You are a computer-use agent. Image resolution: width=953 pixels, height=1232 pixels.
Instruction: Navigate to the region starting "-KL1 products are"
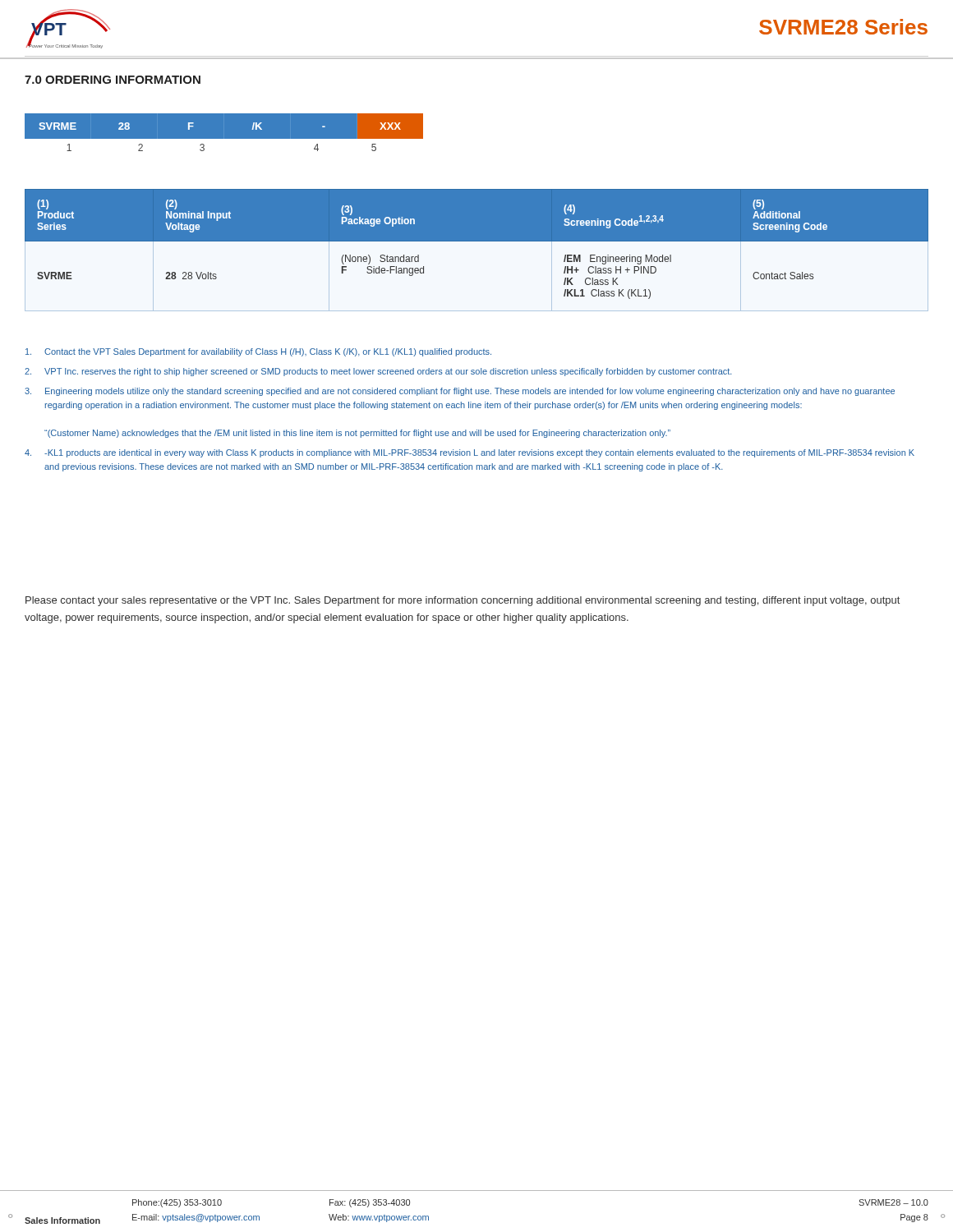click(x=476, y=460)
